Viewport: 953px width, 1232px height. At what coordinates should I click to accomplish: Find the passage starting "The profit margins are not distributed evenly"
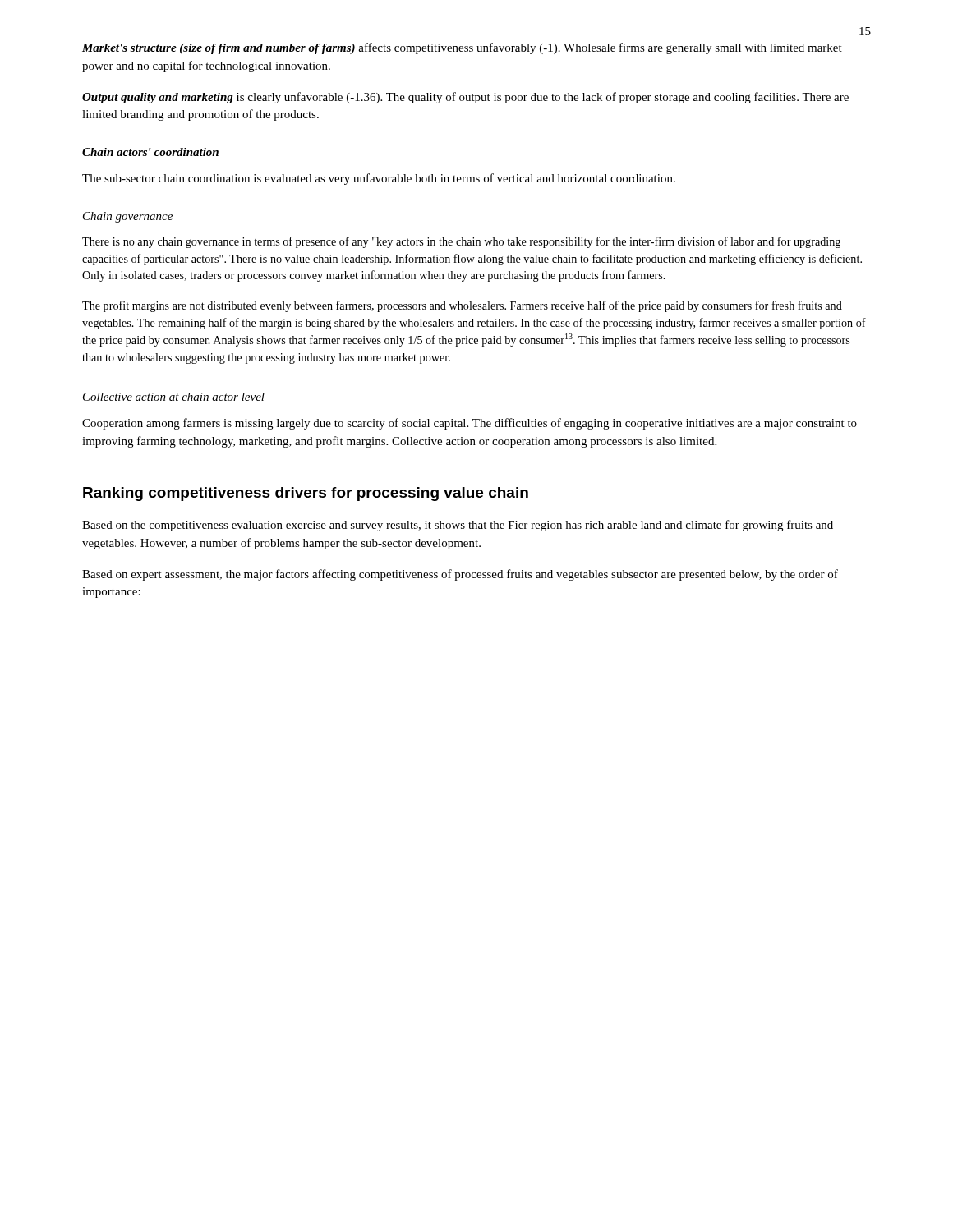(474, 331)
